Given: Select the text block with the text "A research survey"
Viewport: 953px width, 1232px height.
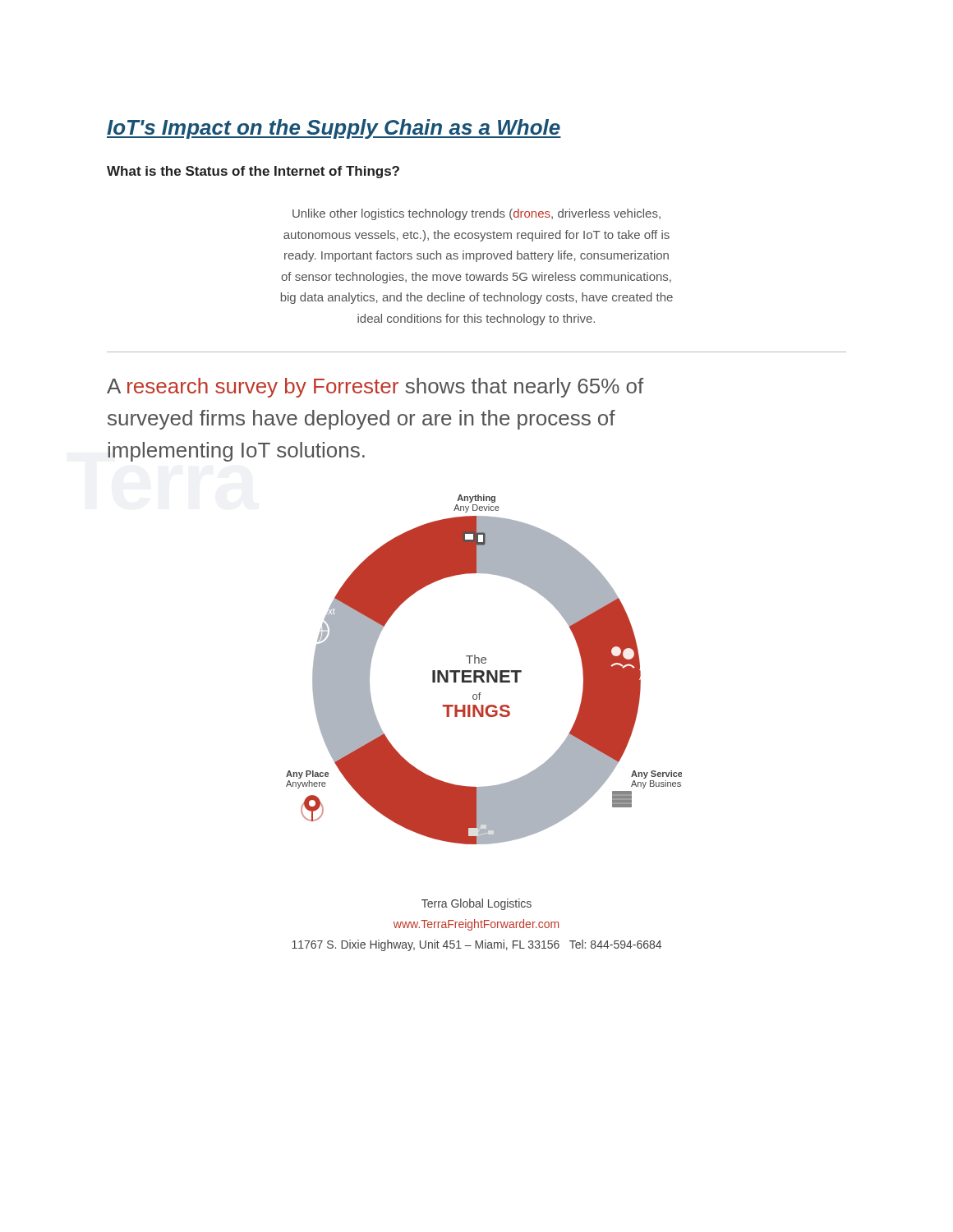Looking at the screenshot, I should coord(375,418).
